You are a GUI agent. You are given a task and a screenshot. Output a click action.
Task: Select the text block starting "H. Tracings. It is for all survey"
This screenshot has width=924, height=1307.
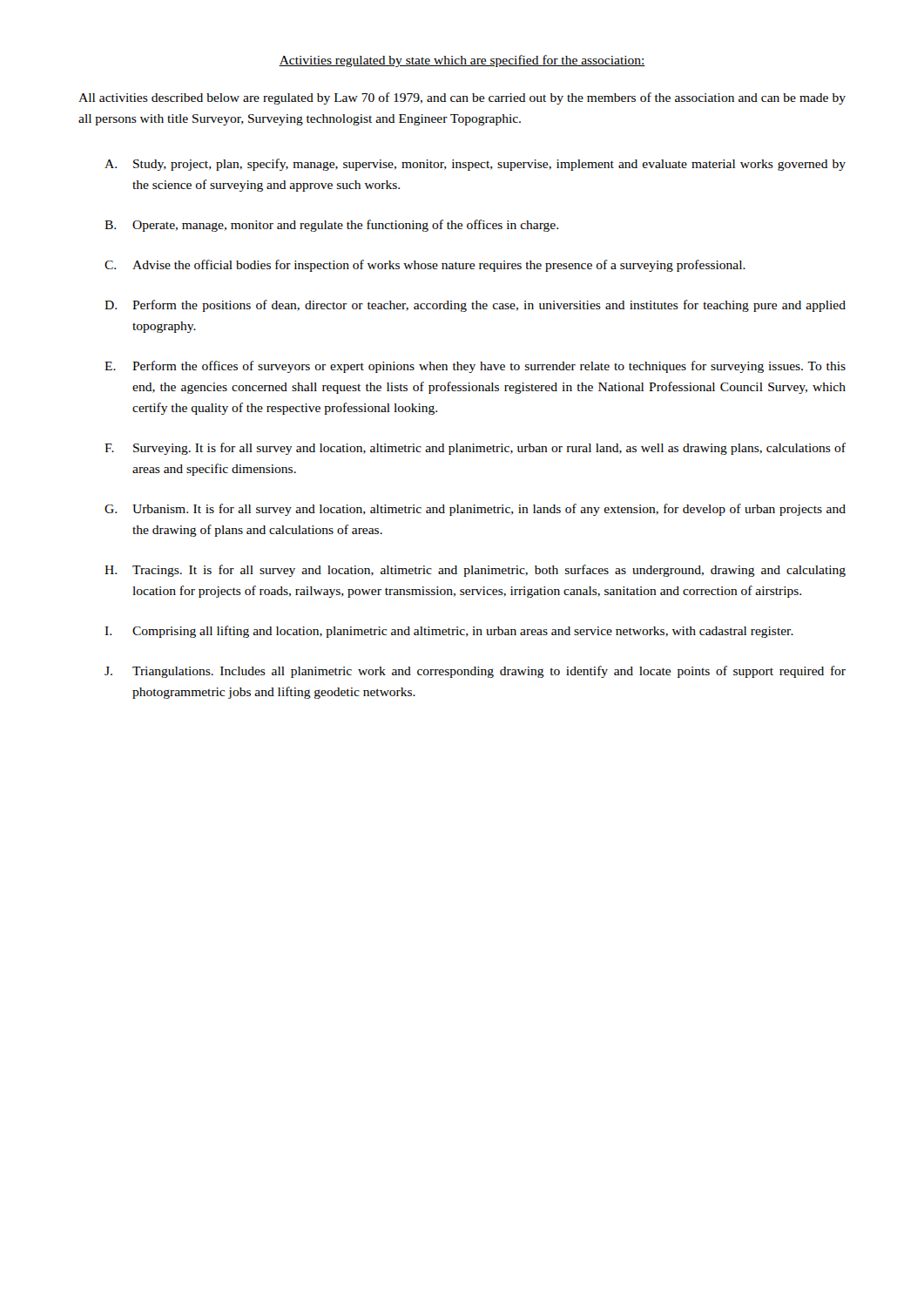coord(475,581)
